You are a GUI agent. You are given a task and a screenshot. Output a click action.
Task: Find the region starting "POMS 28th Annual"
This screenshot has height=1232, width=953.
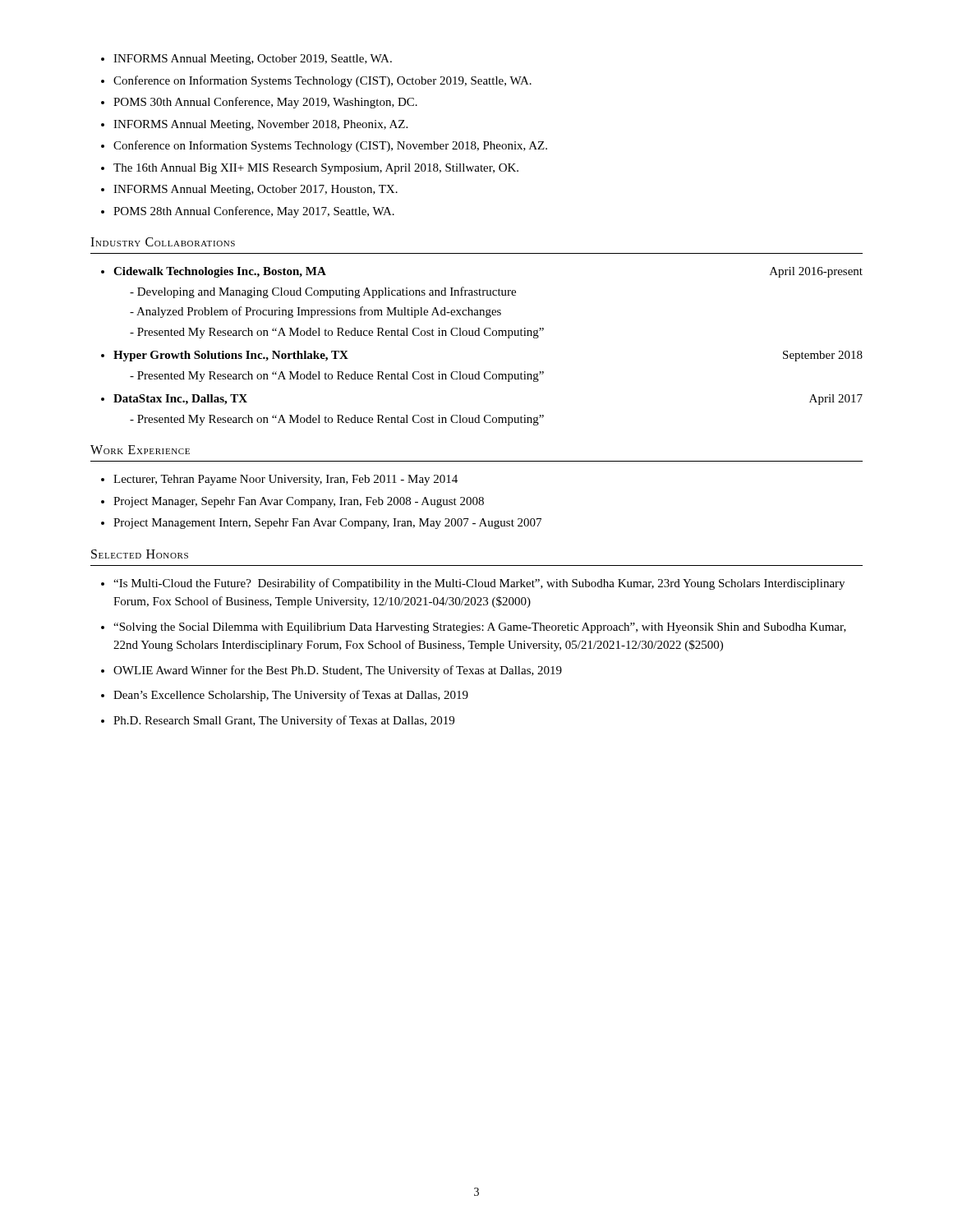(x=254, y=212)
